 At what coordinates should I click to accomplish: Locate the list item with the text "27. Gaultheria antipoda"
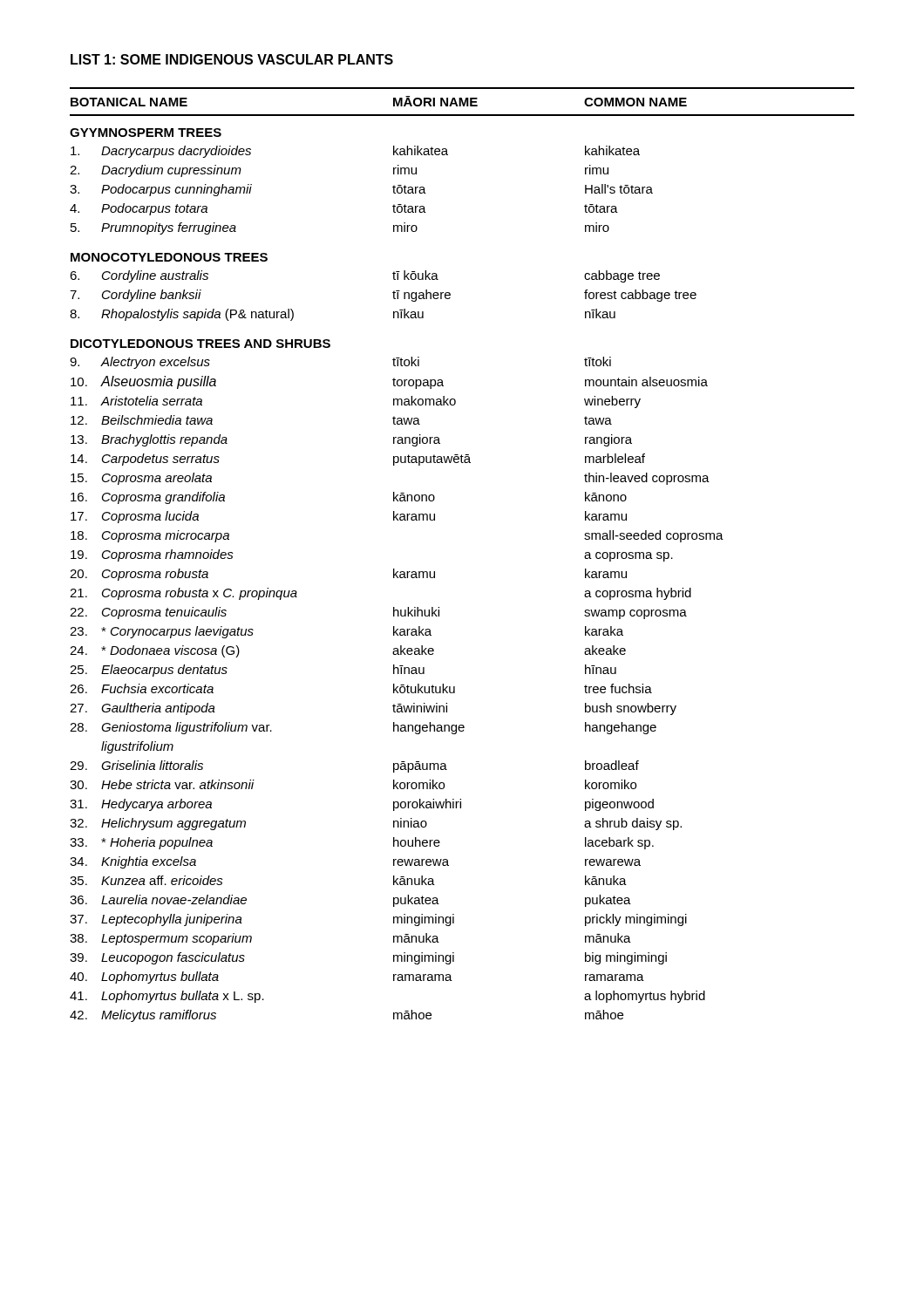449,708
